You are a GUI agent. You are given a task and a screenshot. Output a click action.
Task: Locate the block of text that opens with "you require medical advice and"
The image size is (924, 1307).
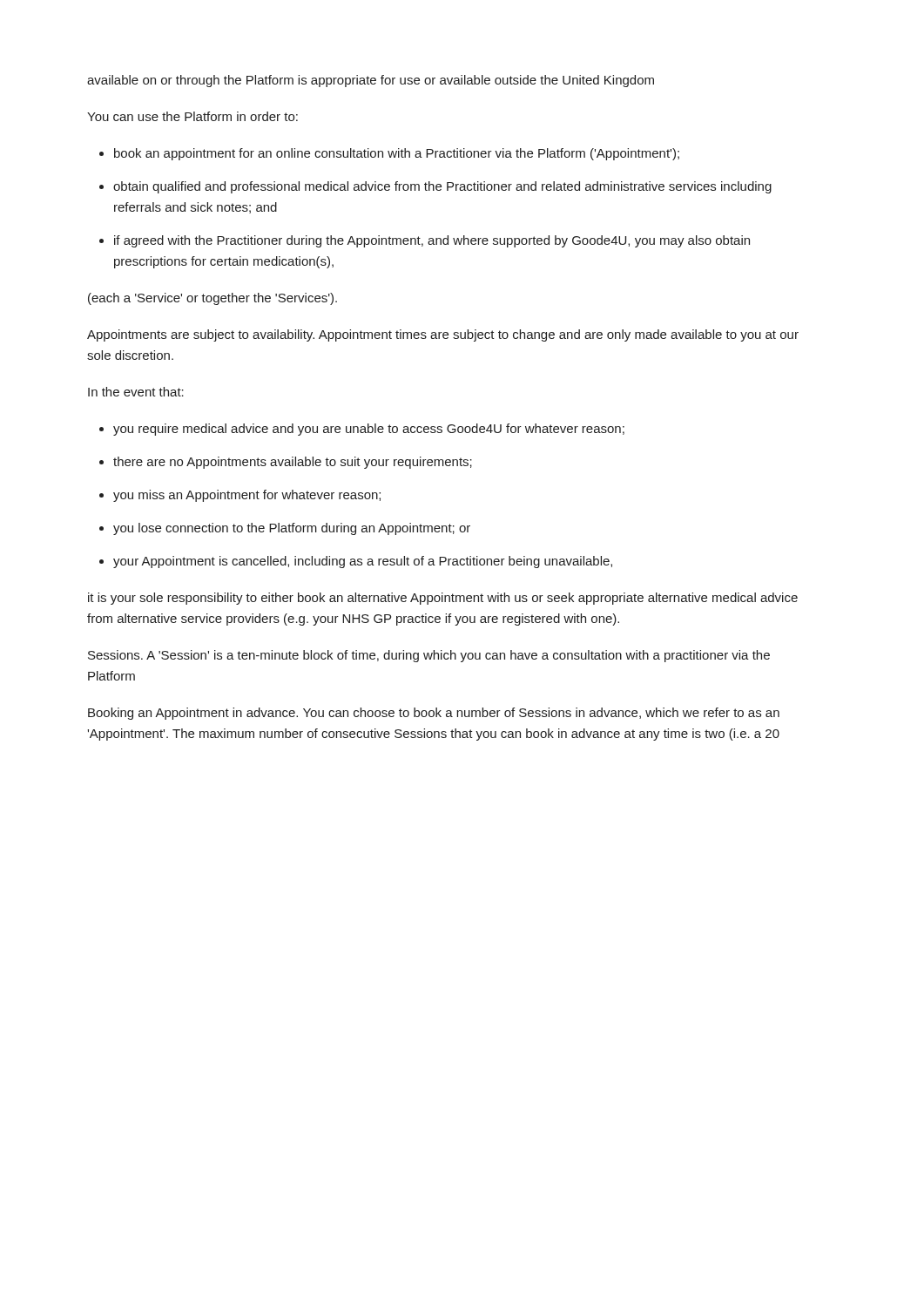coord(369,428)
